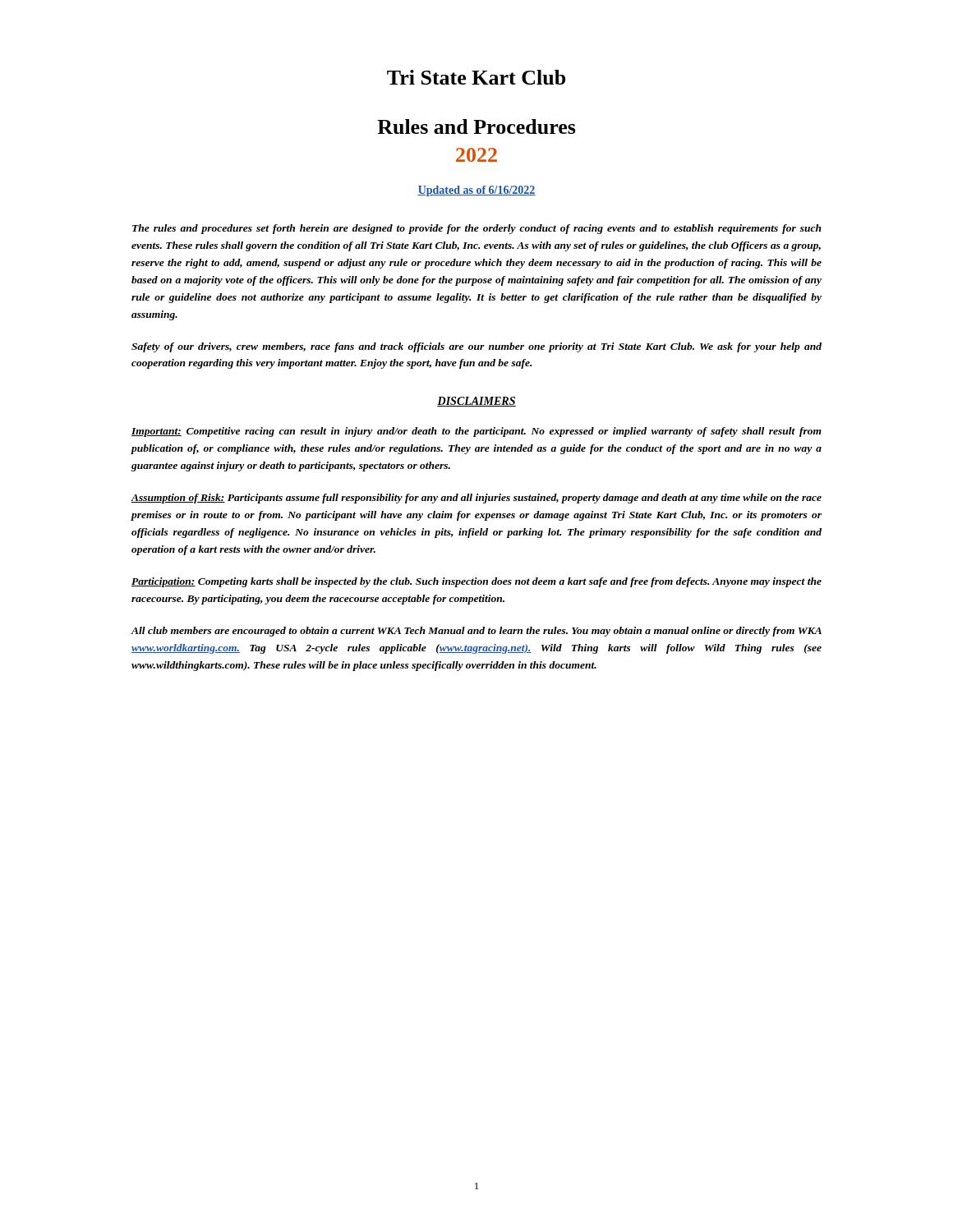
Task: Point to the block starting "Safety of our"
Action: click(x=476, y=354)
